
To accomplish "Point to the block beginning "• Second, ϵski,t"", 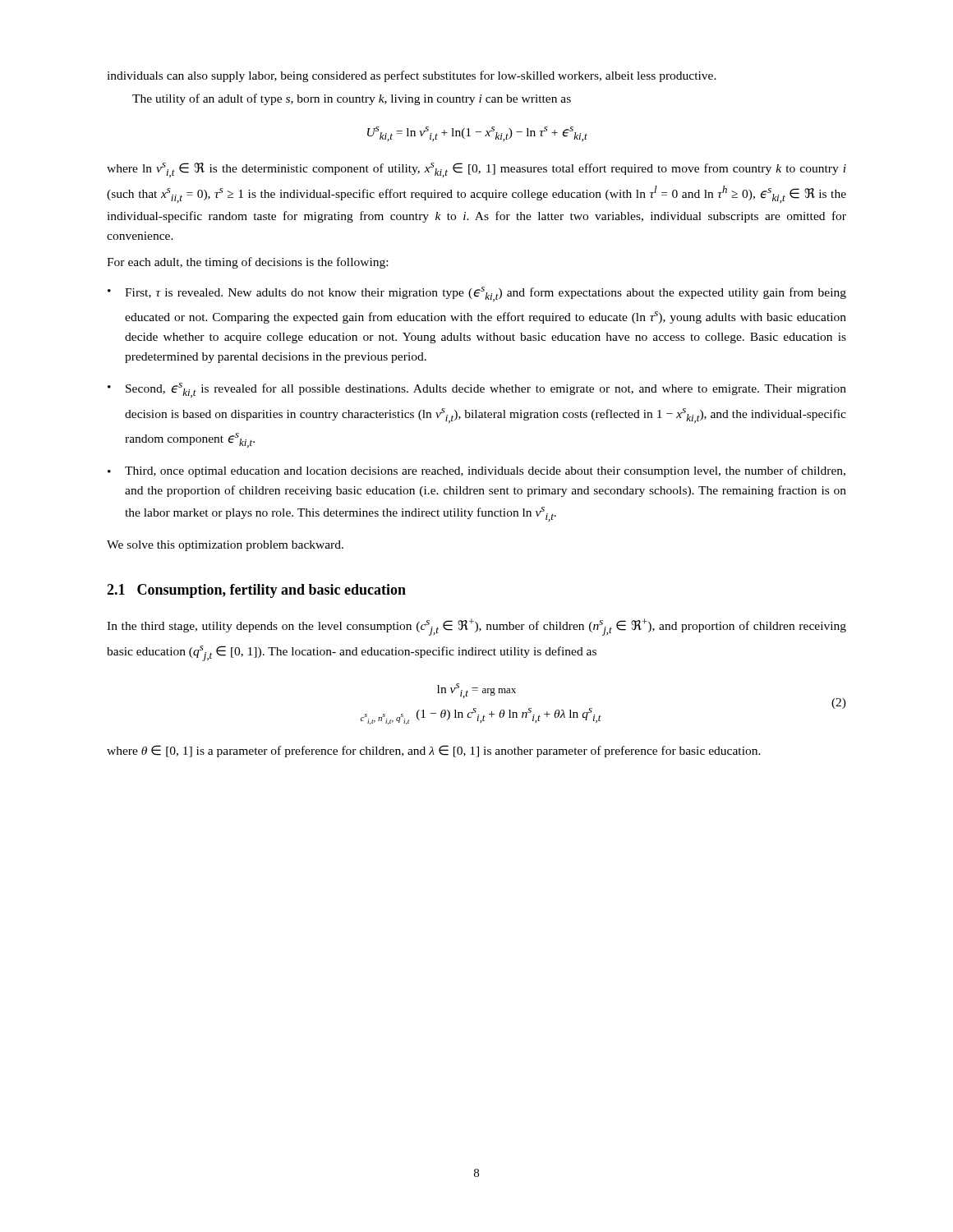I will [x=476, y=414].
